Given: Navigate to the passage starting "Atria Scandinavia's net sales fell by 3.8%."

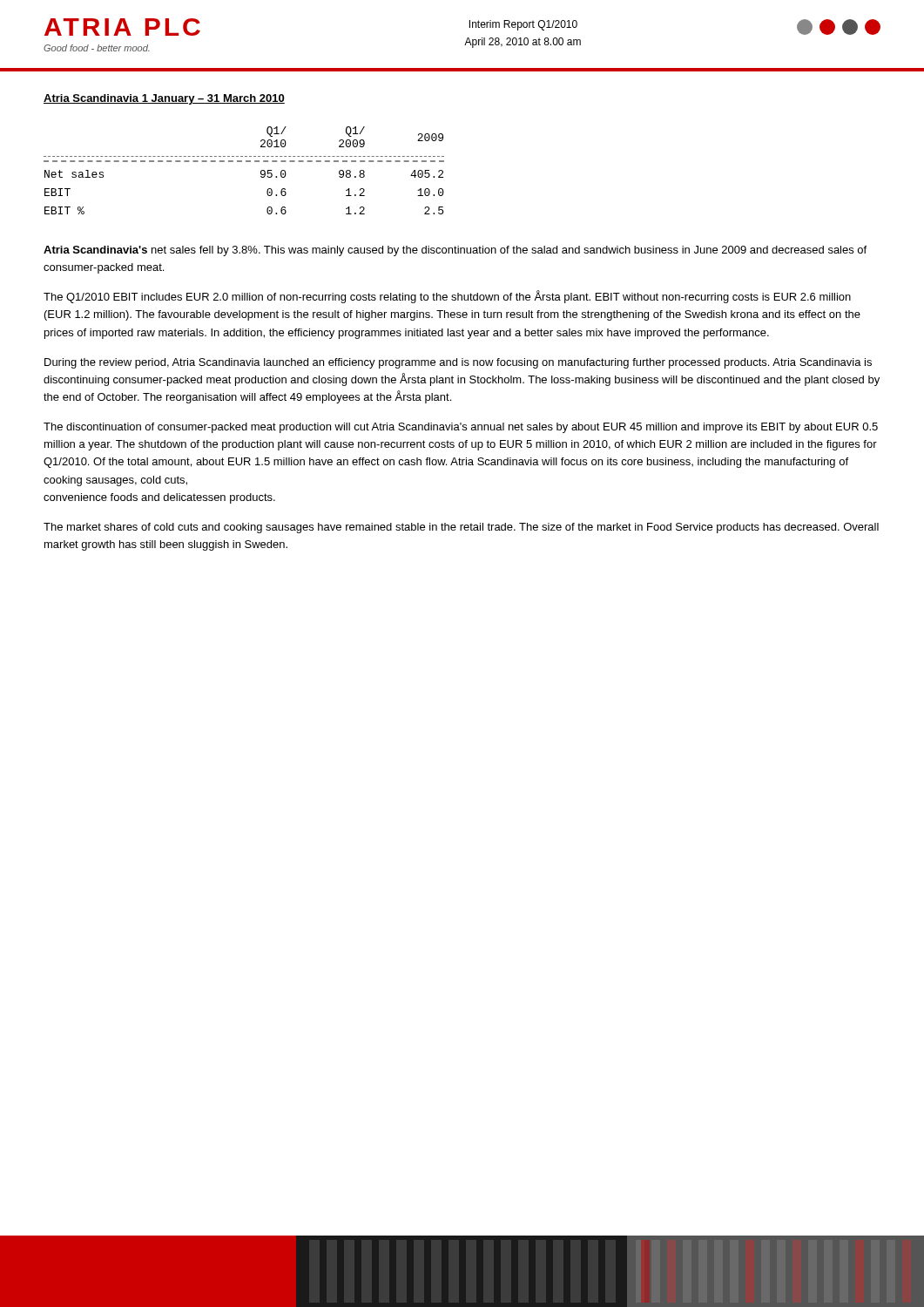Looking at the screenshot, I should [455, 258].
